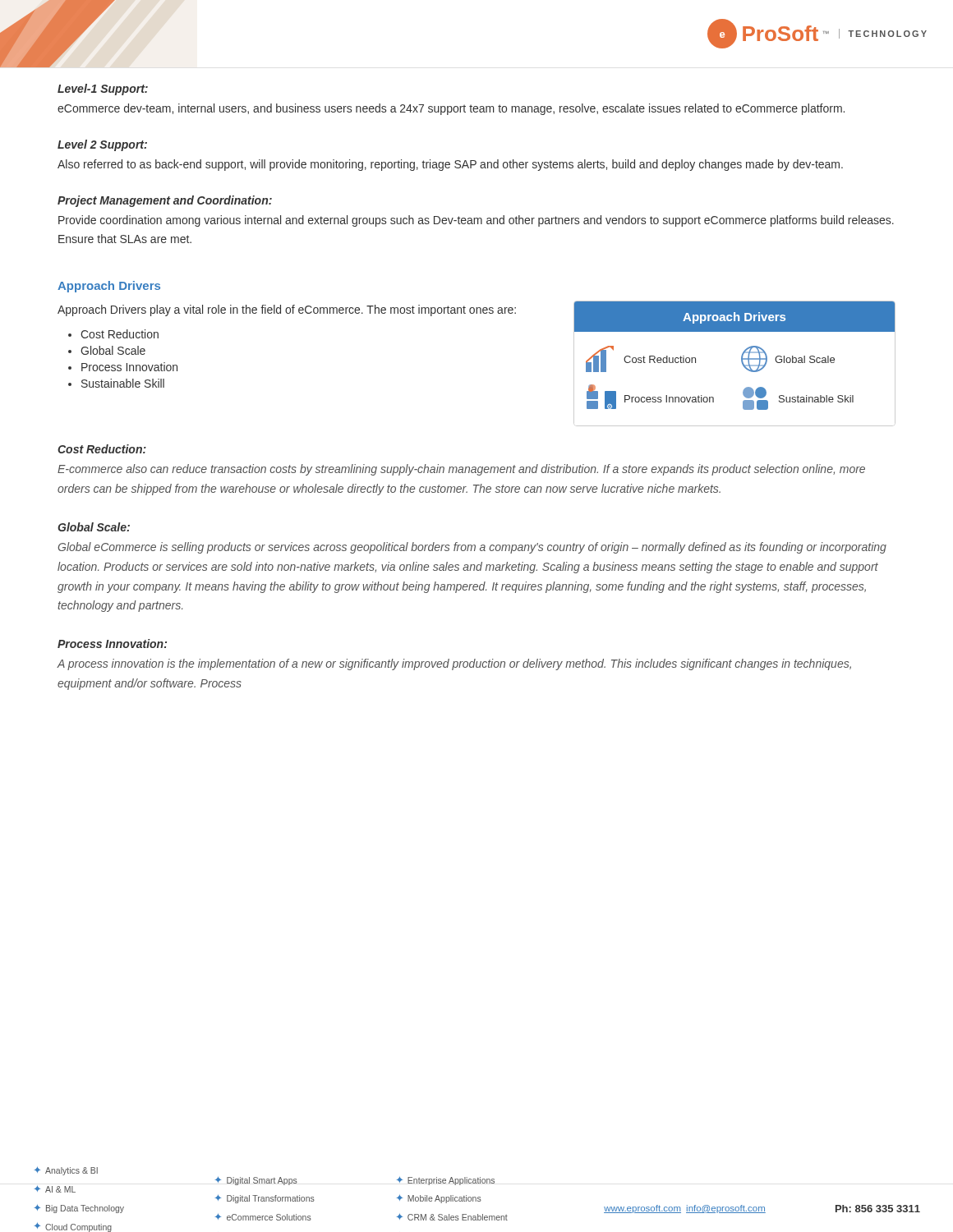Click on the text block starting "Level-1 Support:"
The image size is (953, 1232).
pos(103,89)
